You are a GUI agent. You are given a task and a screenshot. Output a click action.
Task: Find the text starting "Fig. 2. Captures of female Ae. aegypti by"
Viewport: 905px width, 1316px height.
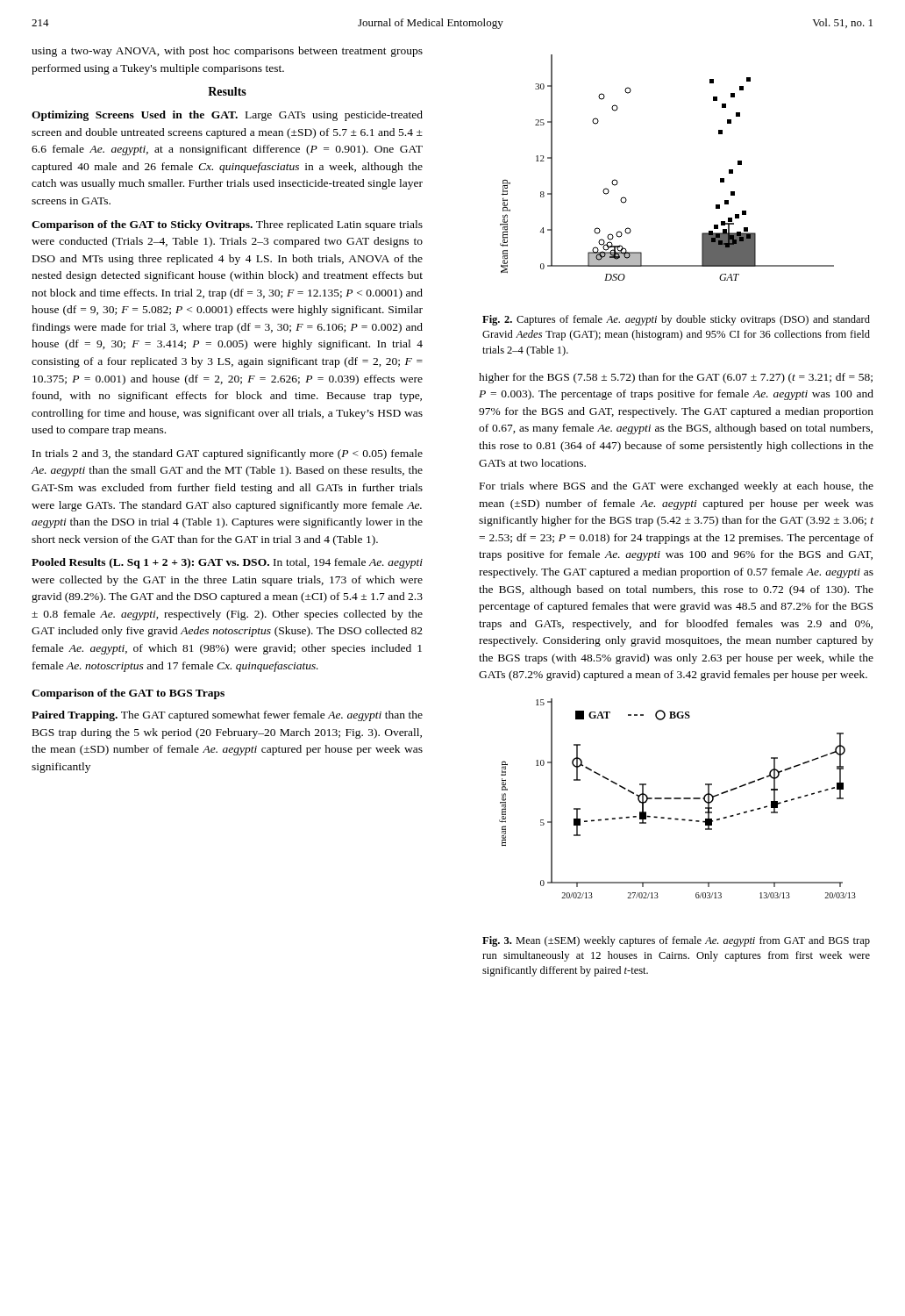click(x=676, y=334)
